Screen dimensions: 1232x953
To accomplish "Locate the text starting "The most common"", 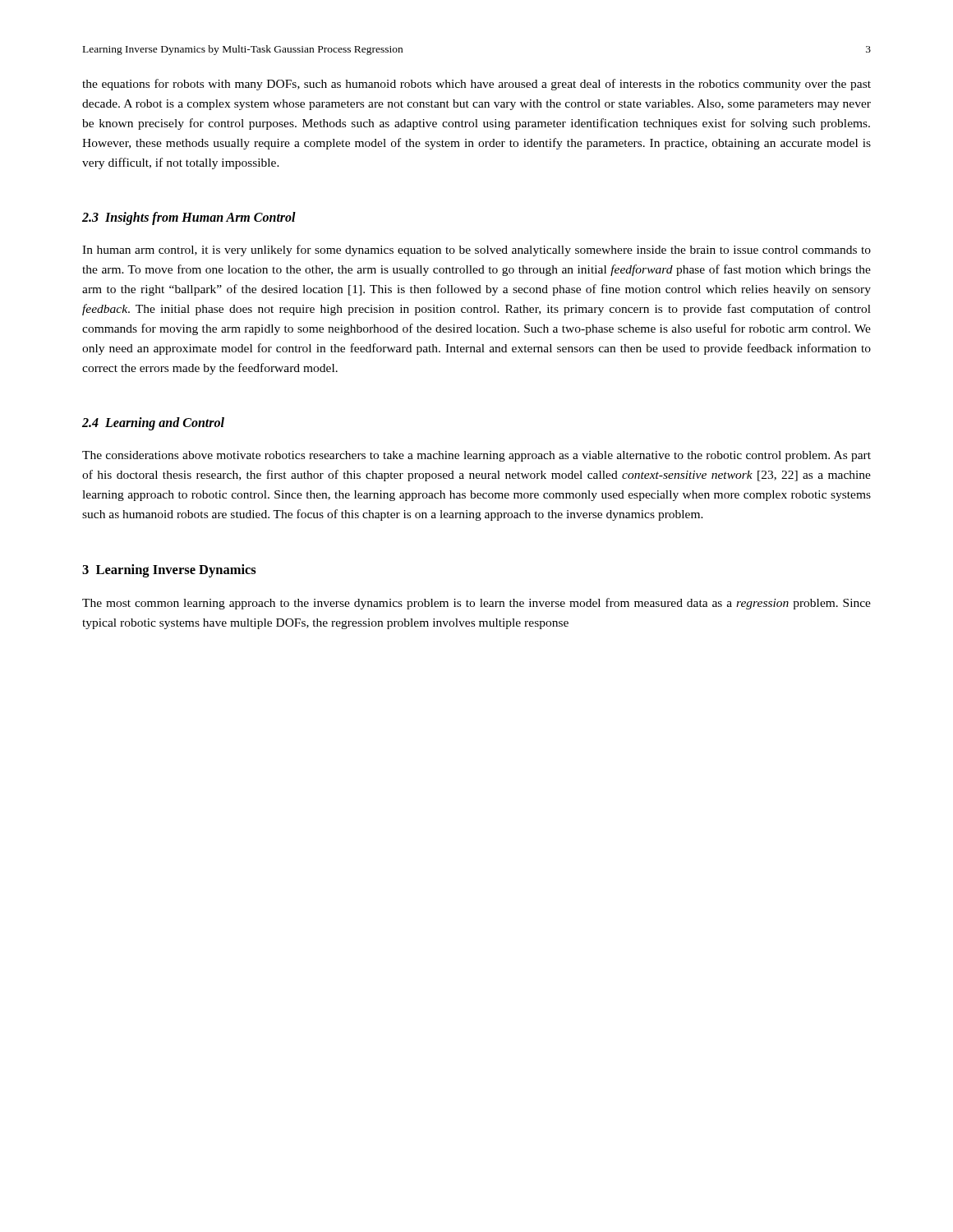I will tap(476, 612).
